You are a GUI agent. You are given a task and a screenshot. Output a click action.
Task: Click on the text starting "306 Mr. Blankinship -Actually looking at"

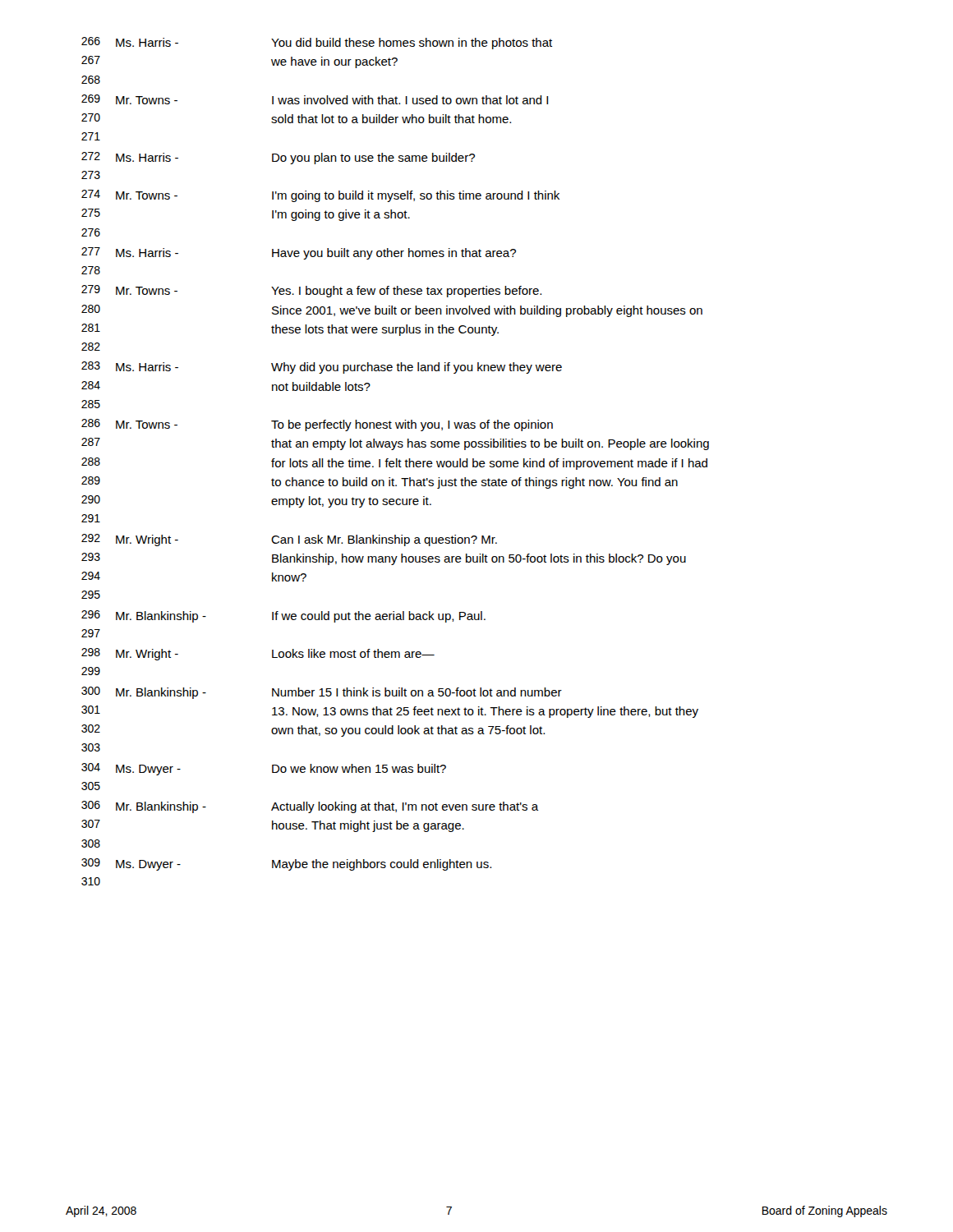pyautogui.click(x=476, y=816)
